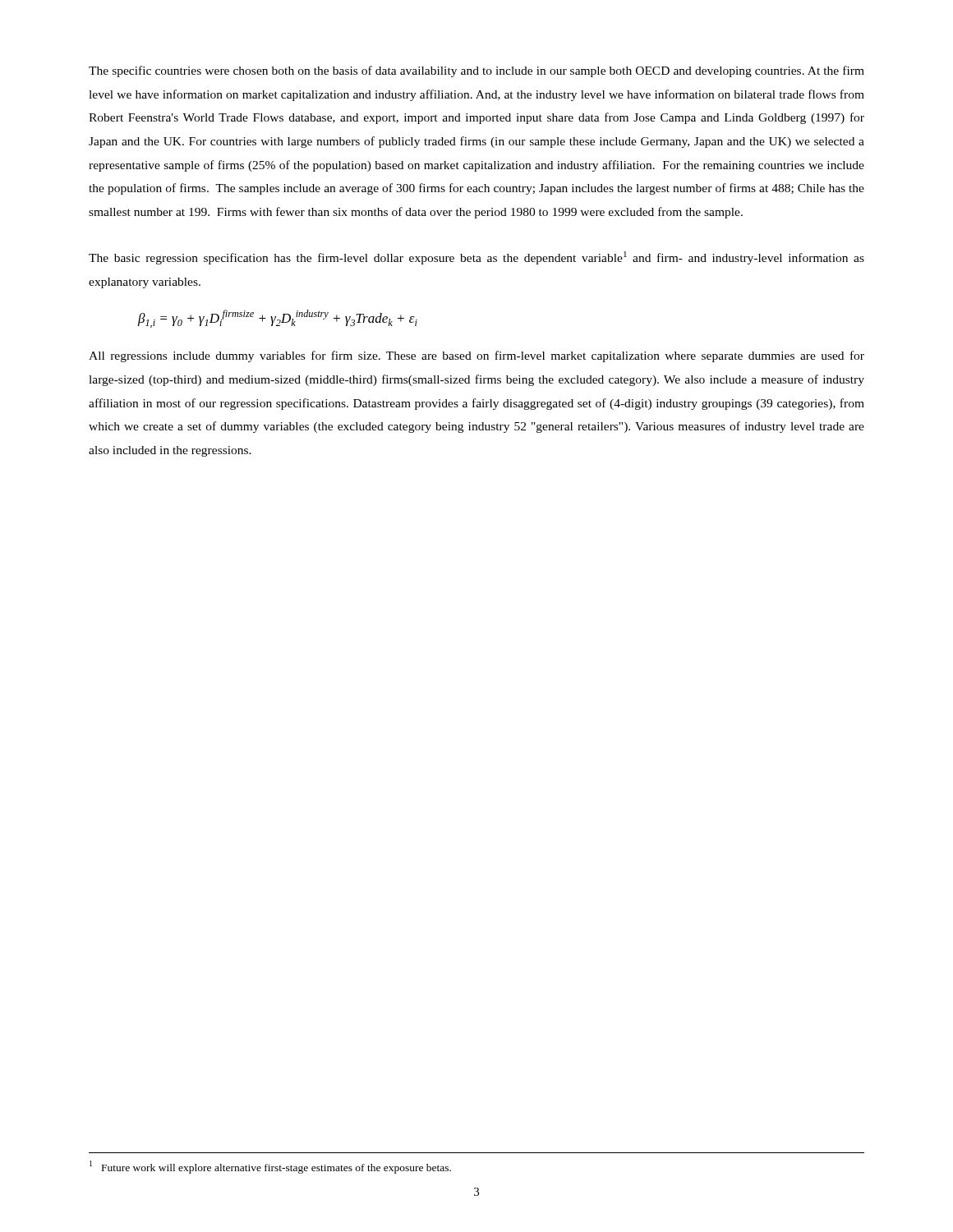Locate the text starting "The specific countries were chosen both on the"
This screenshot has height=1232, width=953.
click(476, 142)
